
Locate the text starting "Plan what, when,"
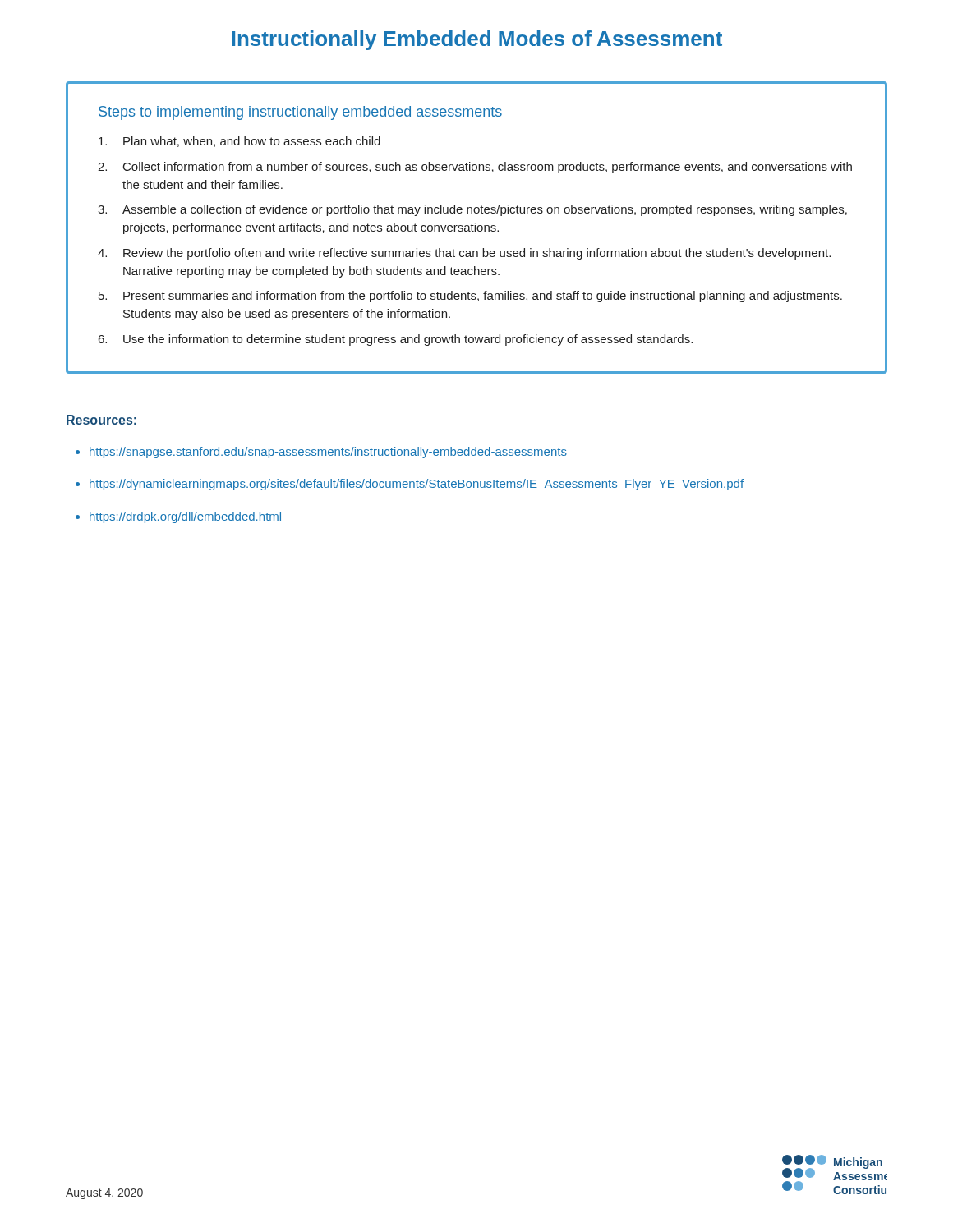click(x=239, y=141)
